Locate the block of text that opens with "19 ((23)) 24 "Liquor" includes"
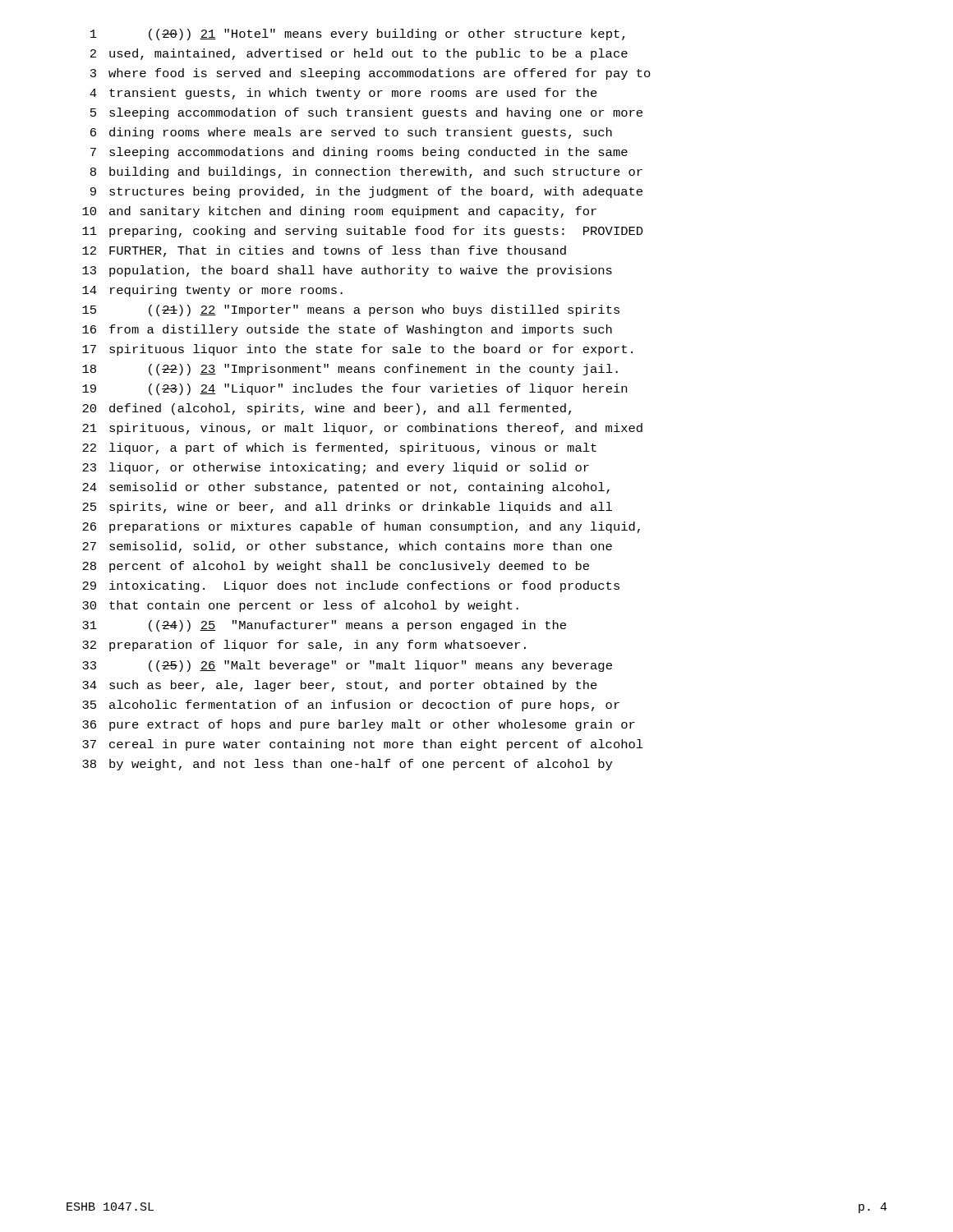 click(476, 498)
